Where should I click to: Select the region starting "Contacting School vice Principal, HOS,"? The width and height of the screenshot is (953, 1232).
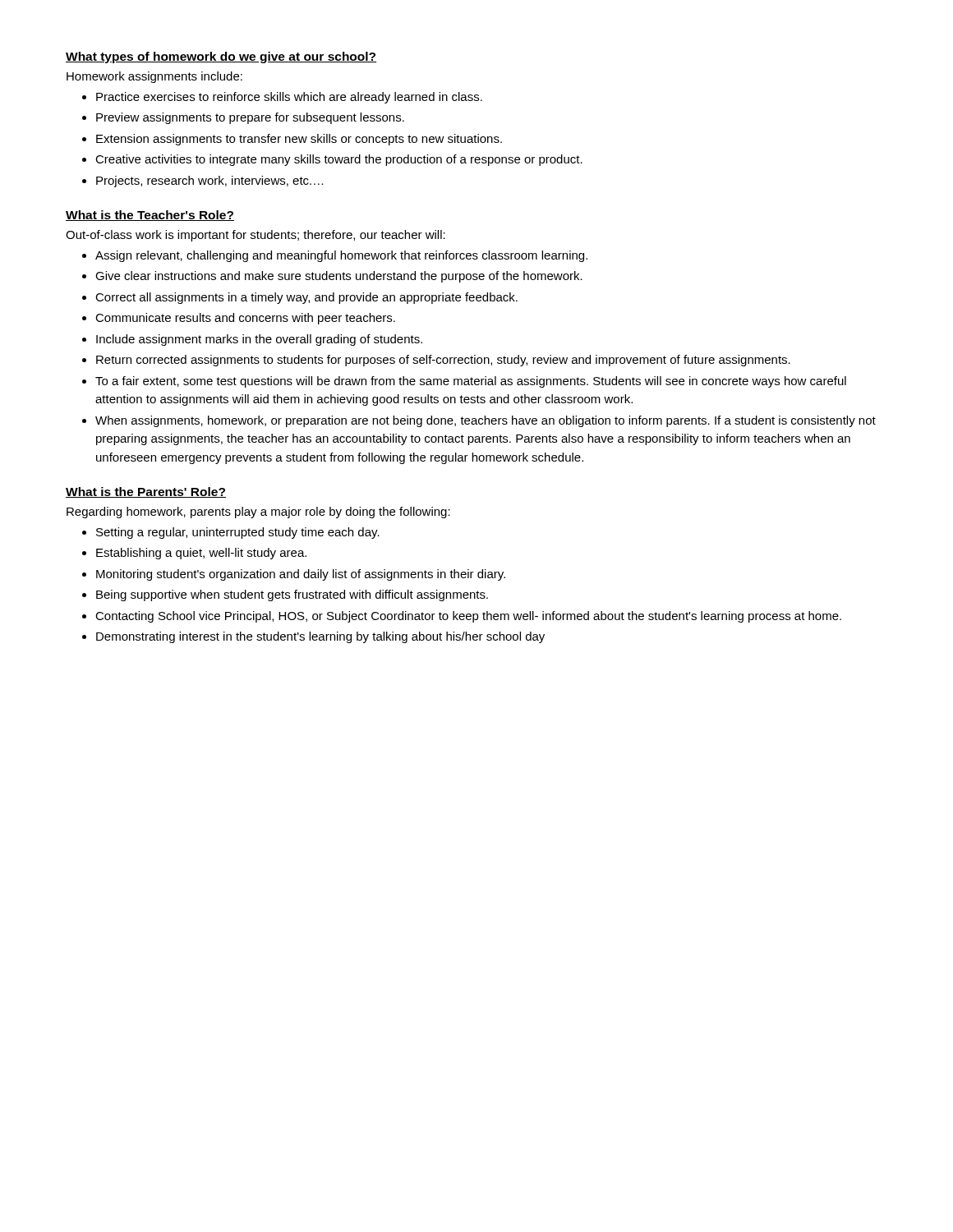pyautogui.click(x=469, y=615)
